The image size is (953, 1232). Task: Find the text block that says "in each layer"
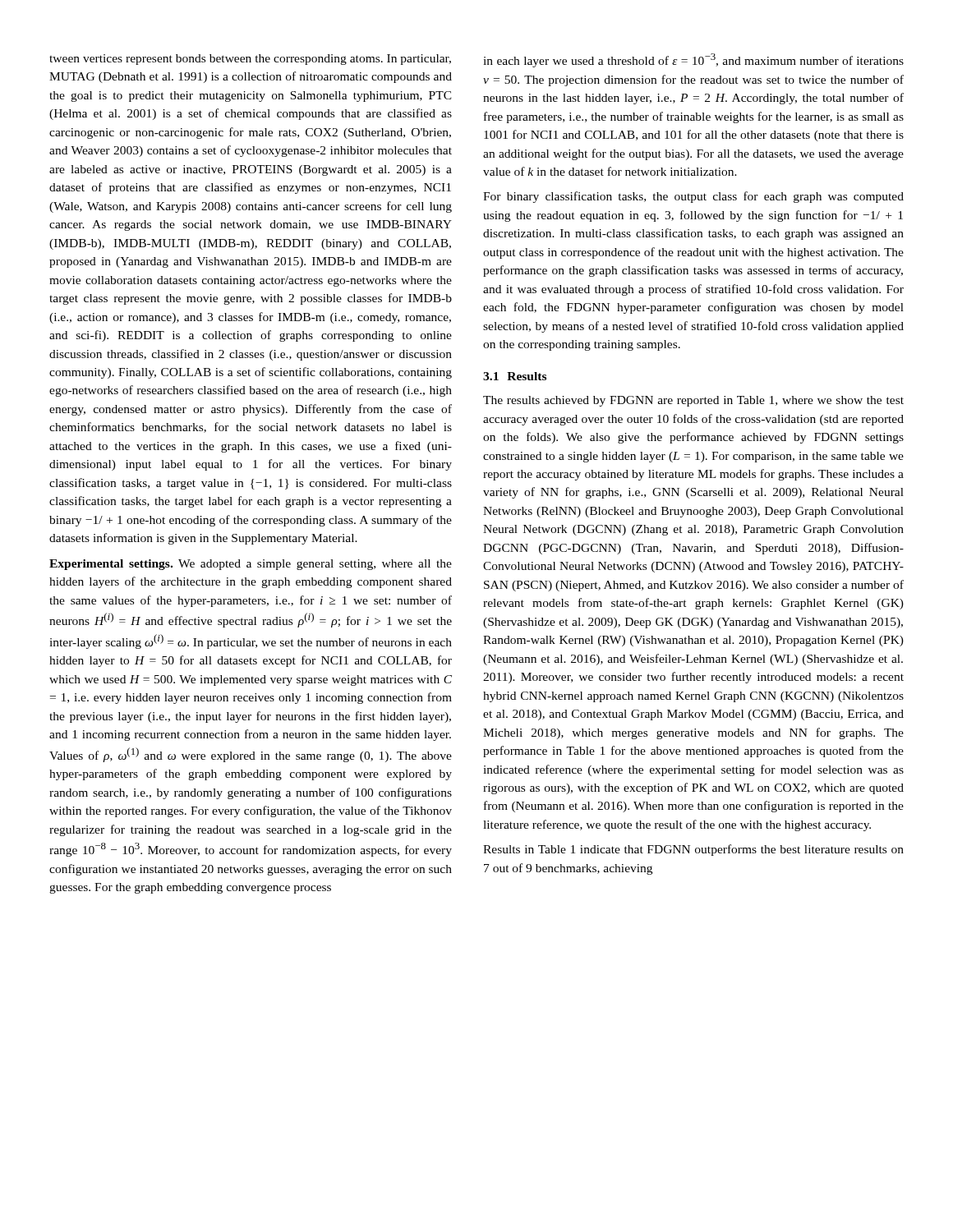[x=693, y=201]
